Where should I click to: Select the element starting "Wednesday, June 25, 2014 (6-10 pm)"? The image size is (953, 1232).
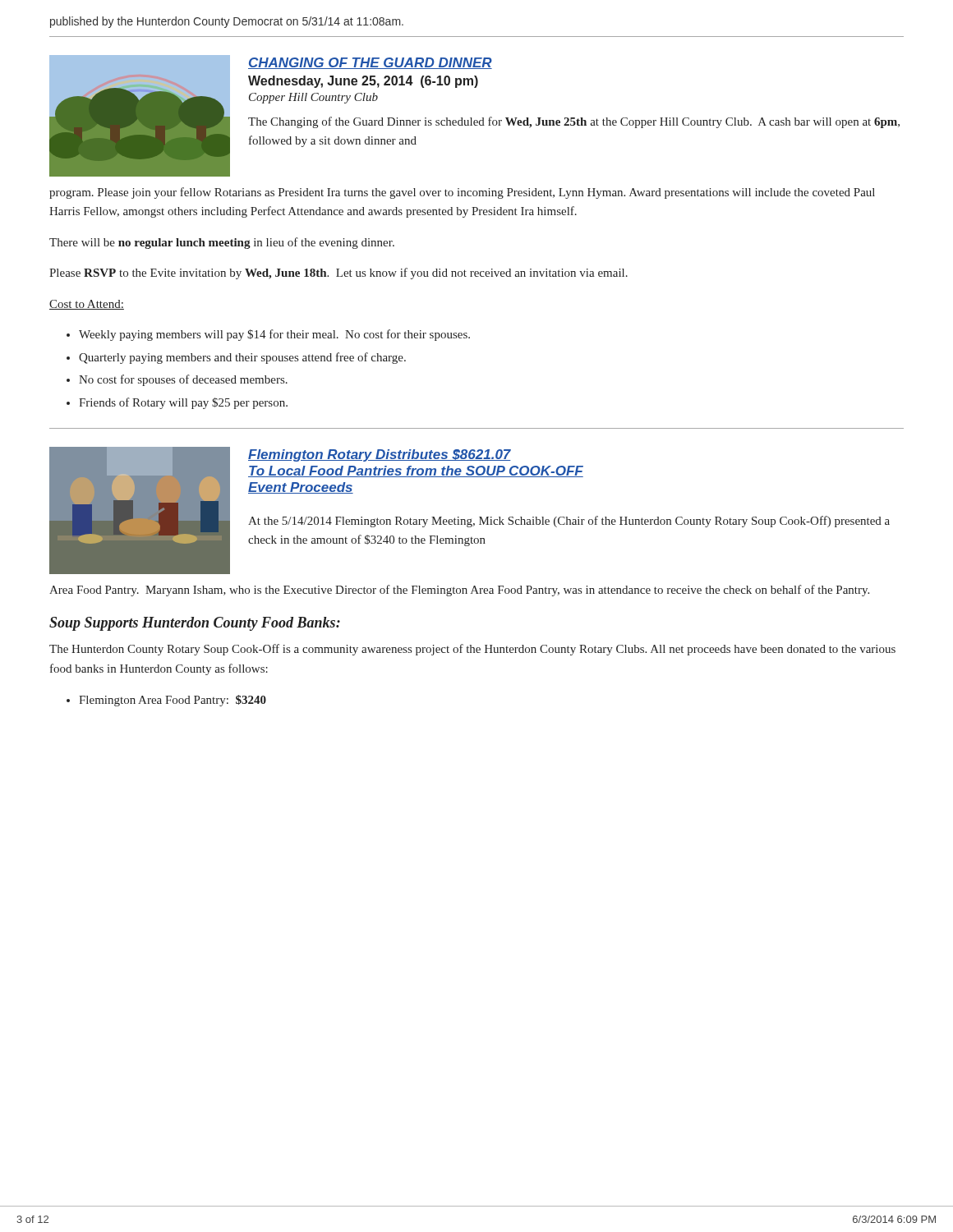point(363,81)
